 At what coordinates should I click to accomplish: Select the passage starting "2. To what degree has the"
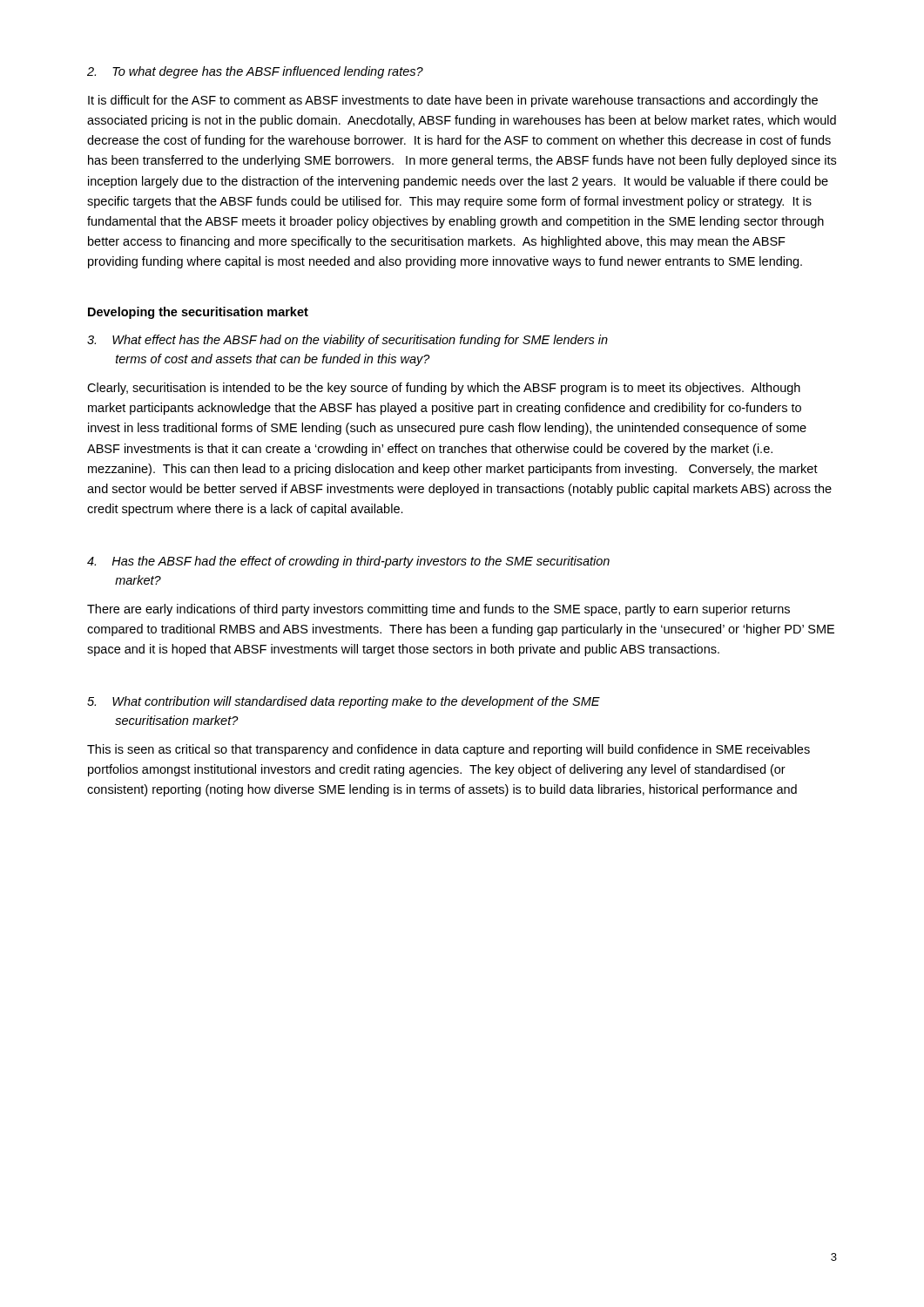pos(255,72)
